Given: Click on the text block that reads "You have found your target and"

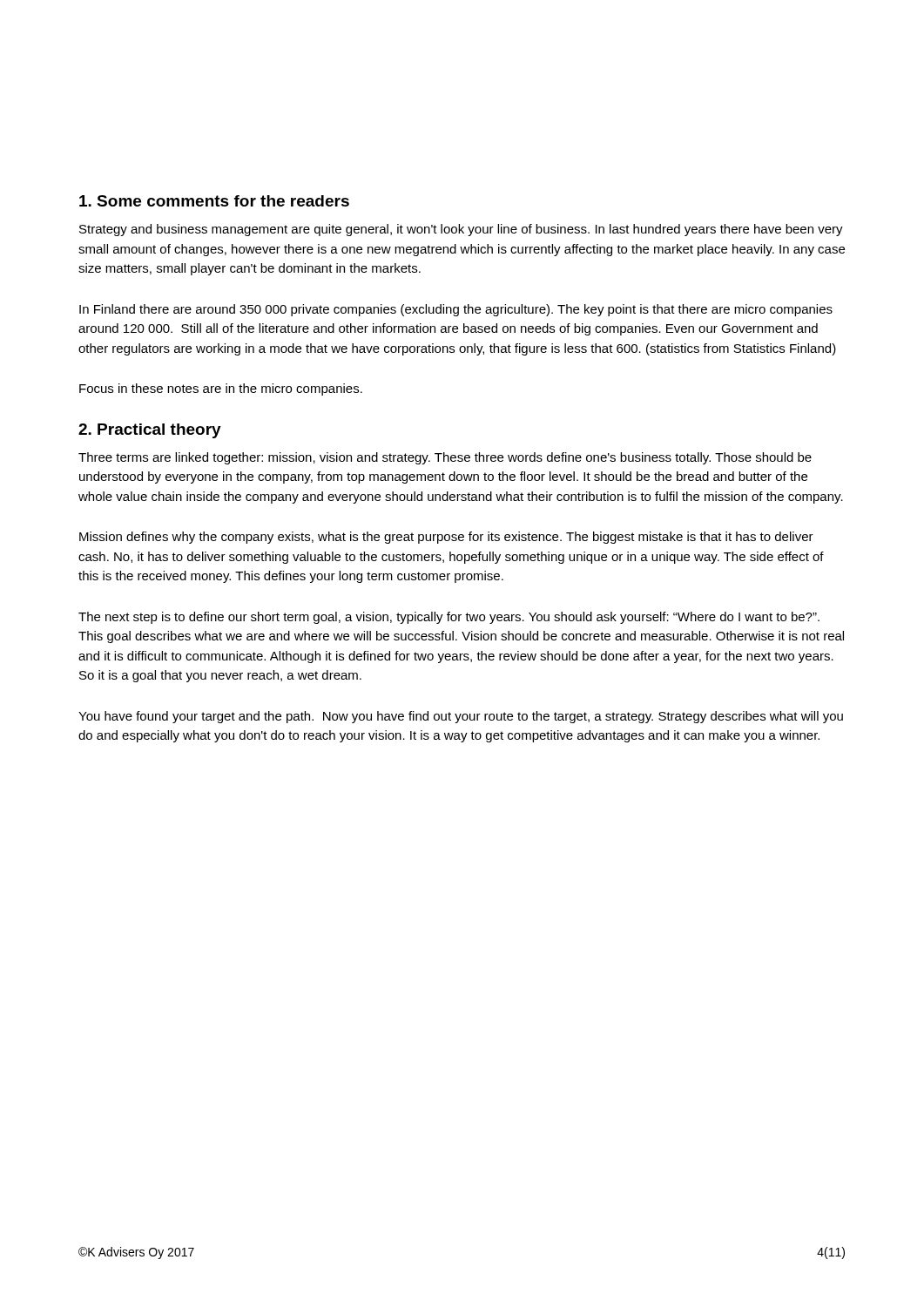Looking at the screenshot, I should pyautogui.click(x=461, y=725).
